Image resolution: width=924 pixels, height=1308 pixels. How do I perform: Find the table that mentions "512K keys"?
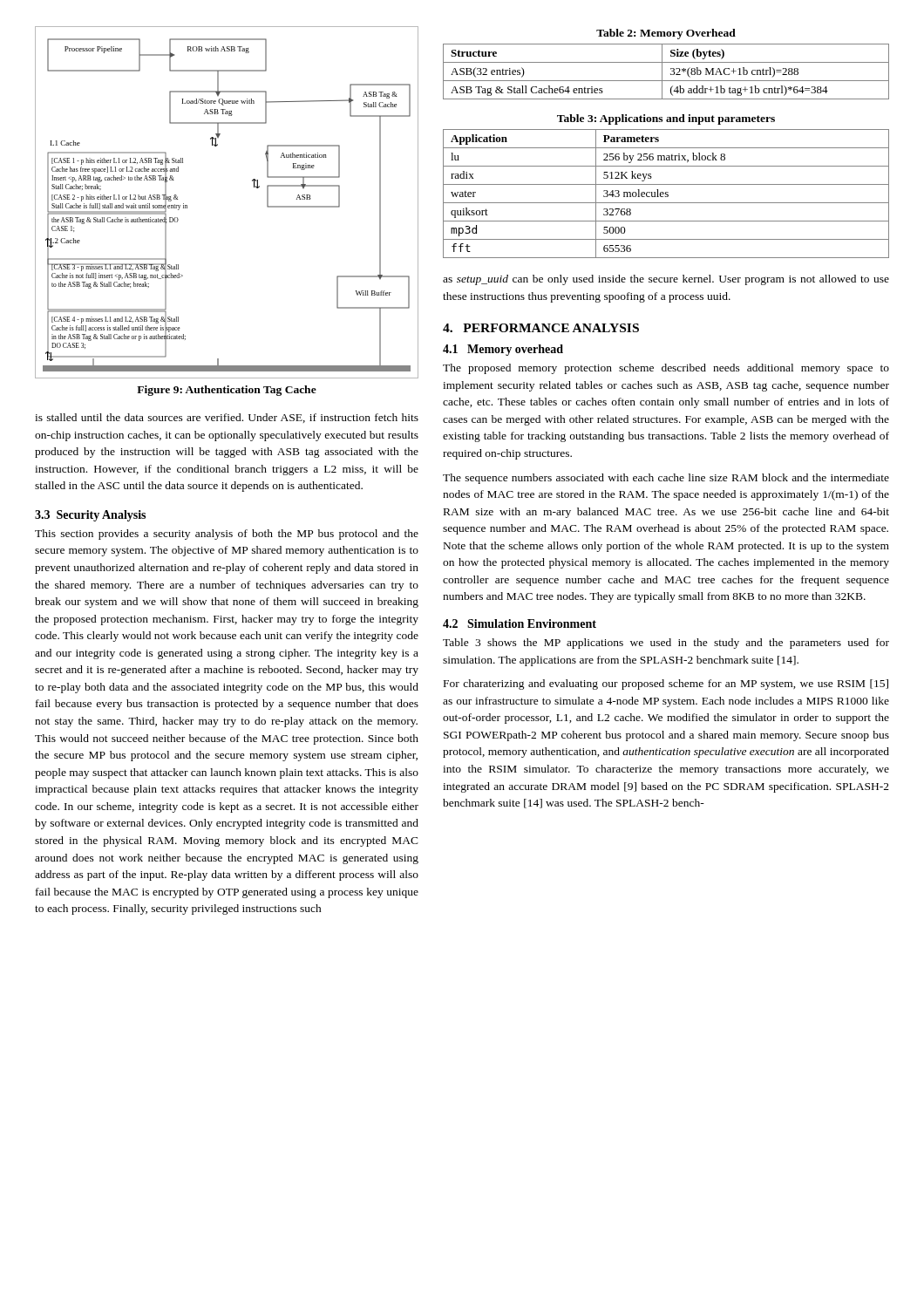click(666, 185)
